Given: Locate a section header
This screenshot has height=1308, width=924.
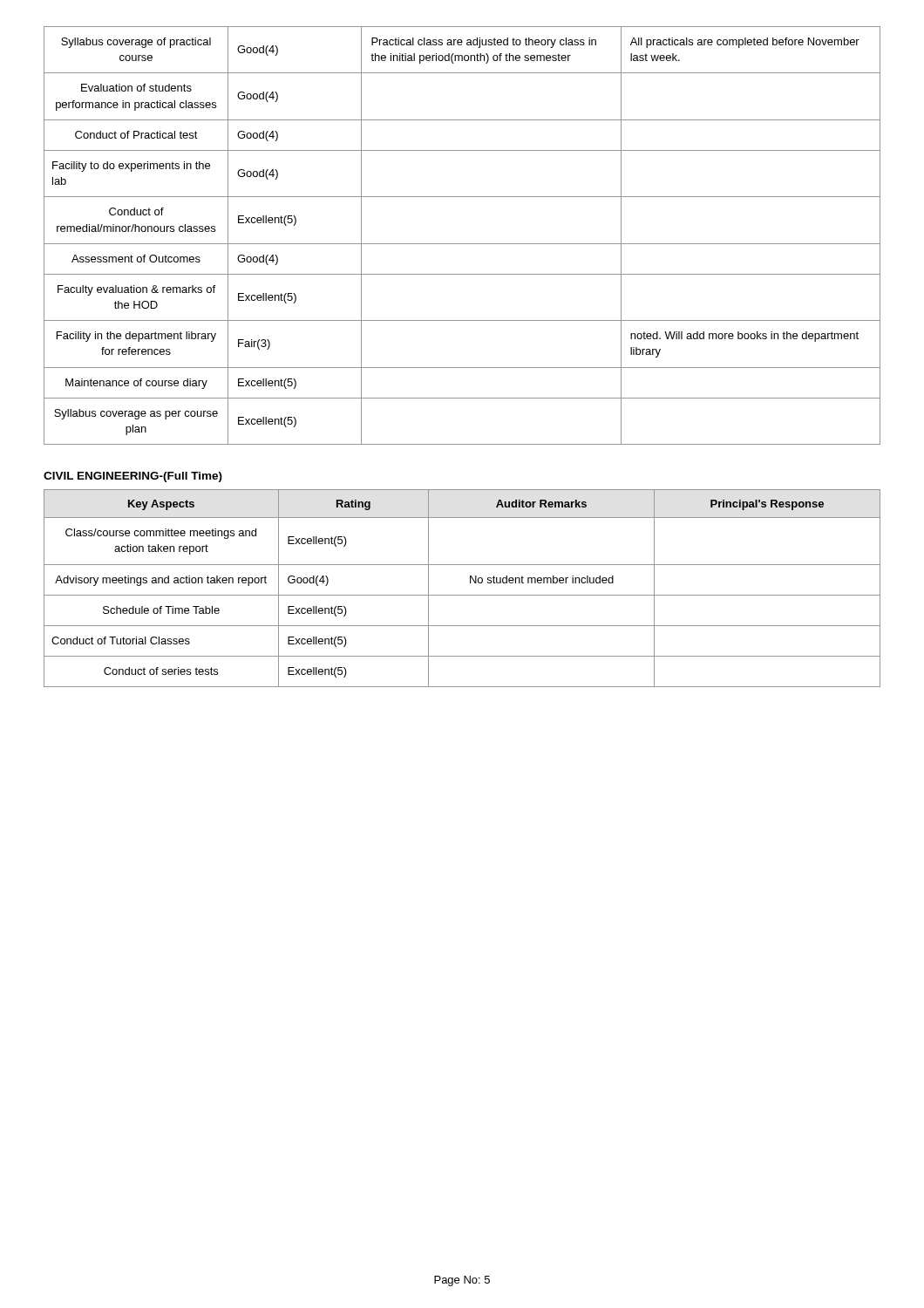Looking at the screenshot, I should point(133,476).
